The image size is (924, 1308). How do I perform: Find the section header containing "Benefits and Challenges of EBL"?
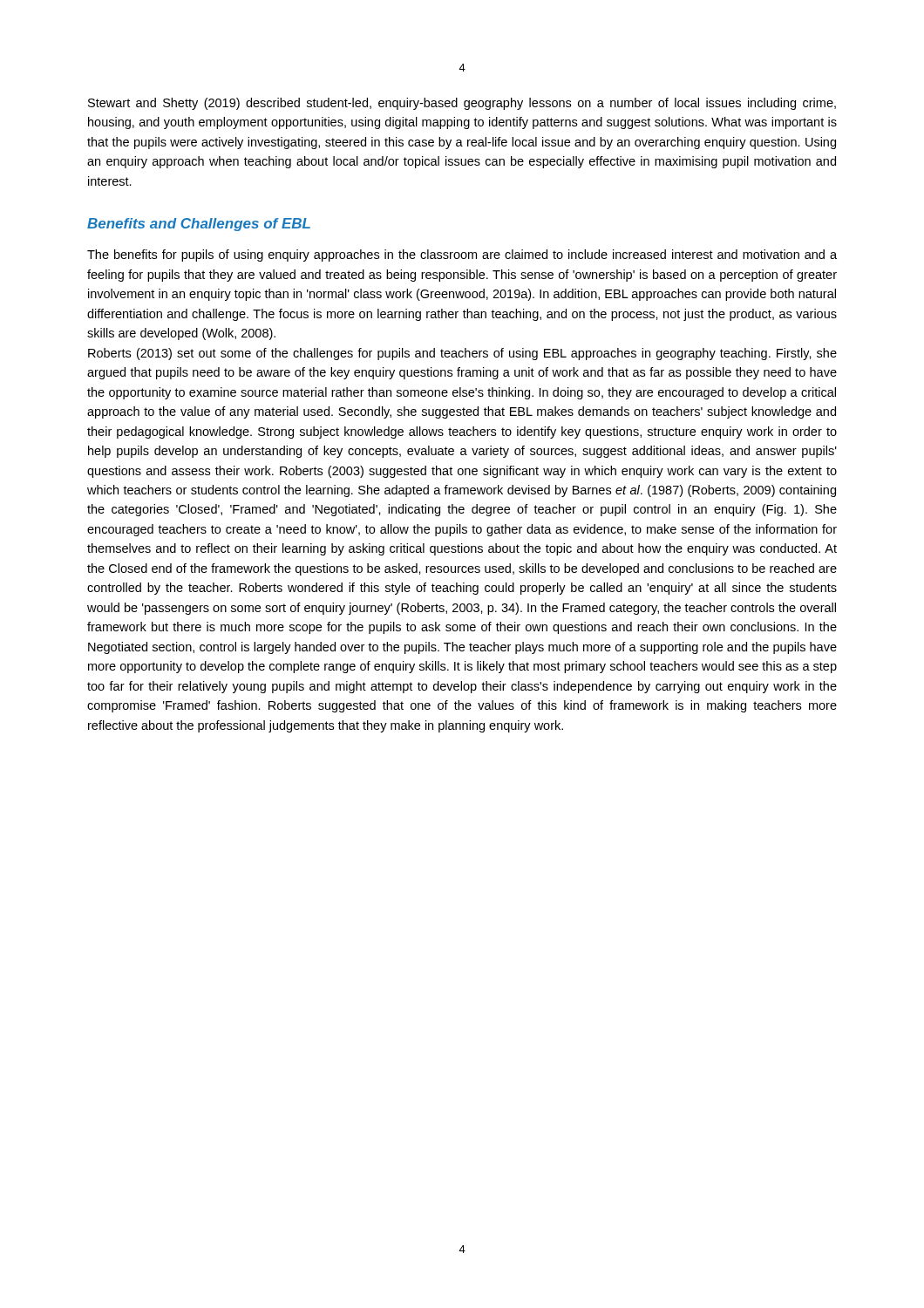click(x=199, y=224)
